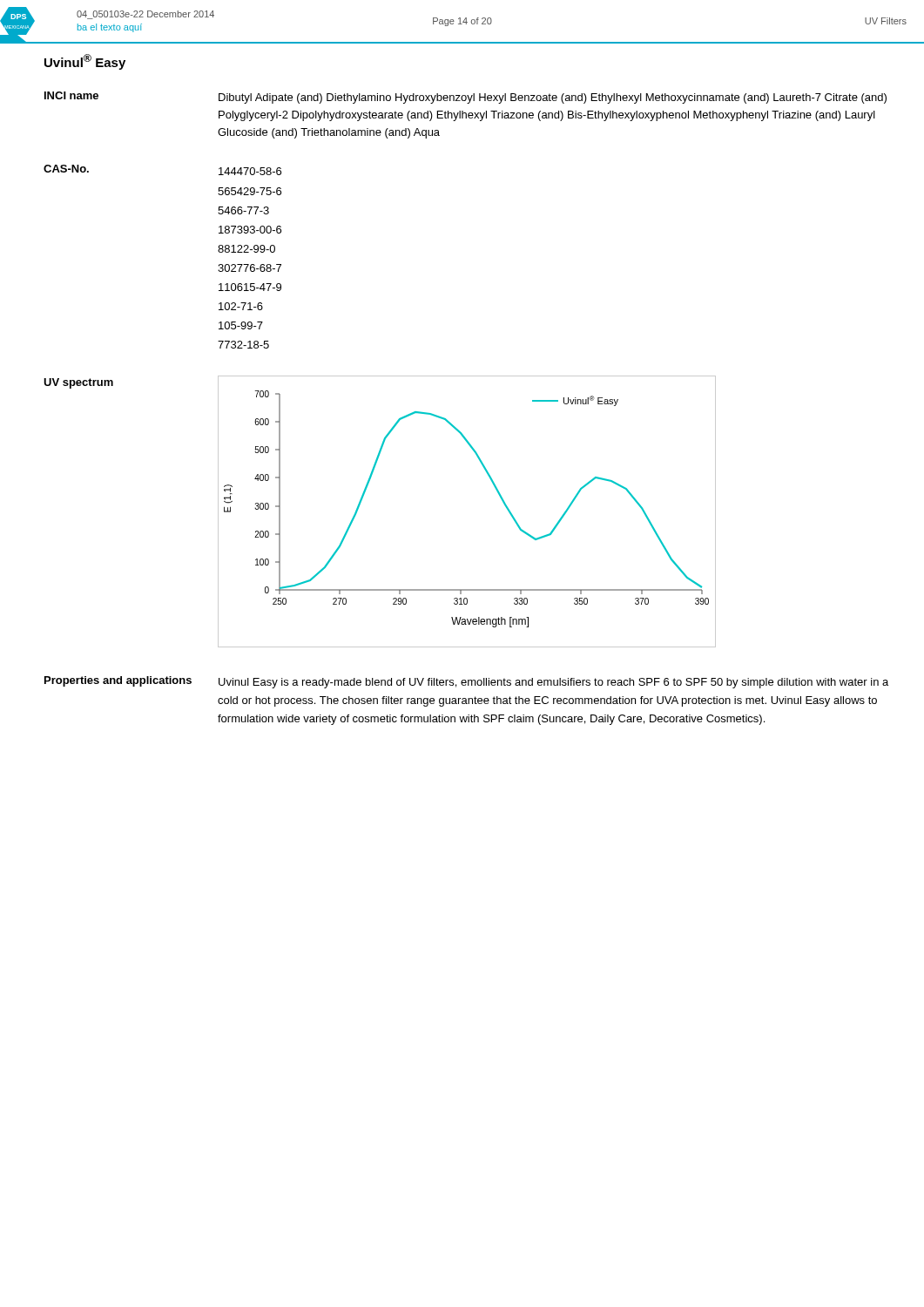
Task: Select the block starting "INCI name"
Action: tap(71, 95)
